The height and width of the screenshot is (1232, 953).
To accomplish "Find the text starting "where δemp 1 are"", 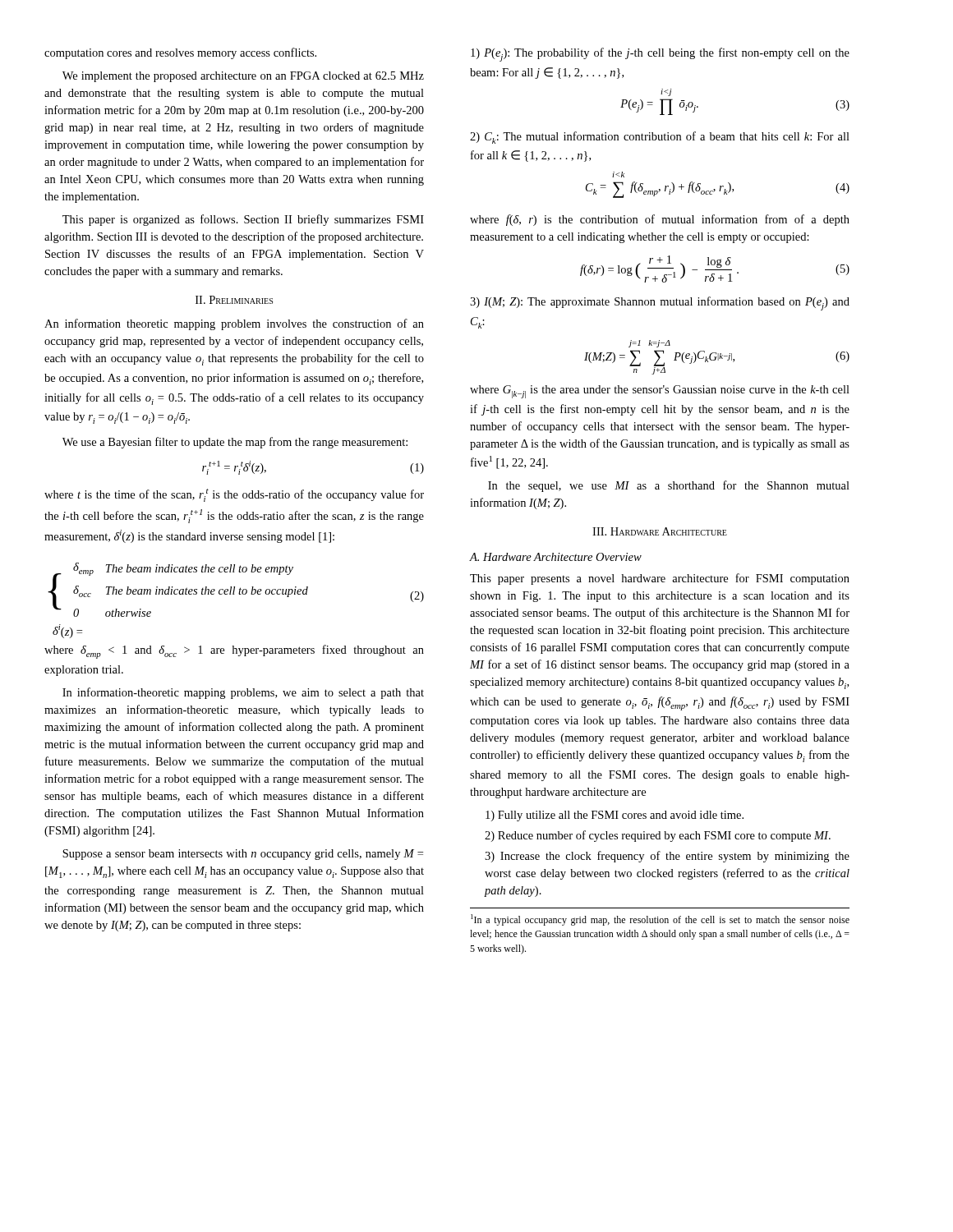I will click(234, 788).
